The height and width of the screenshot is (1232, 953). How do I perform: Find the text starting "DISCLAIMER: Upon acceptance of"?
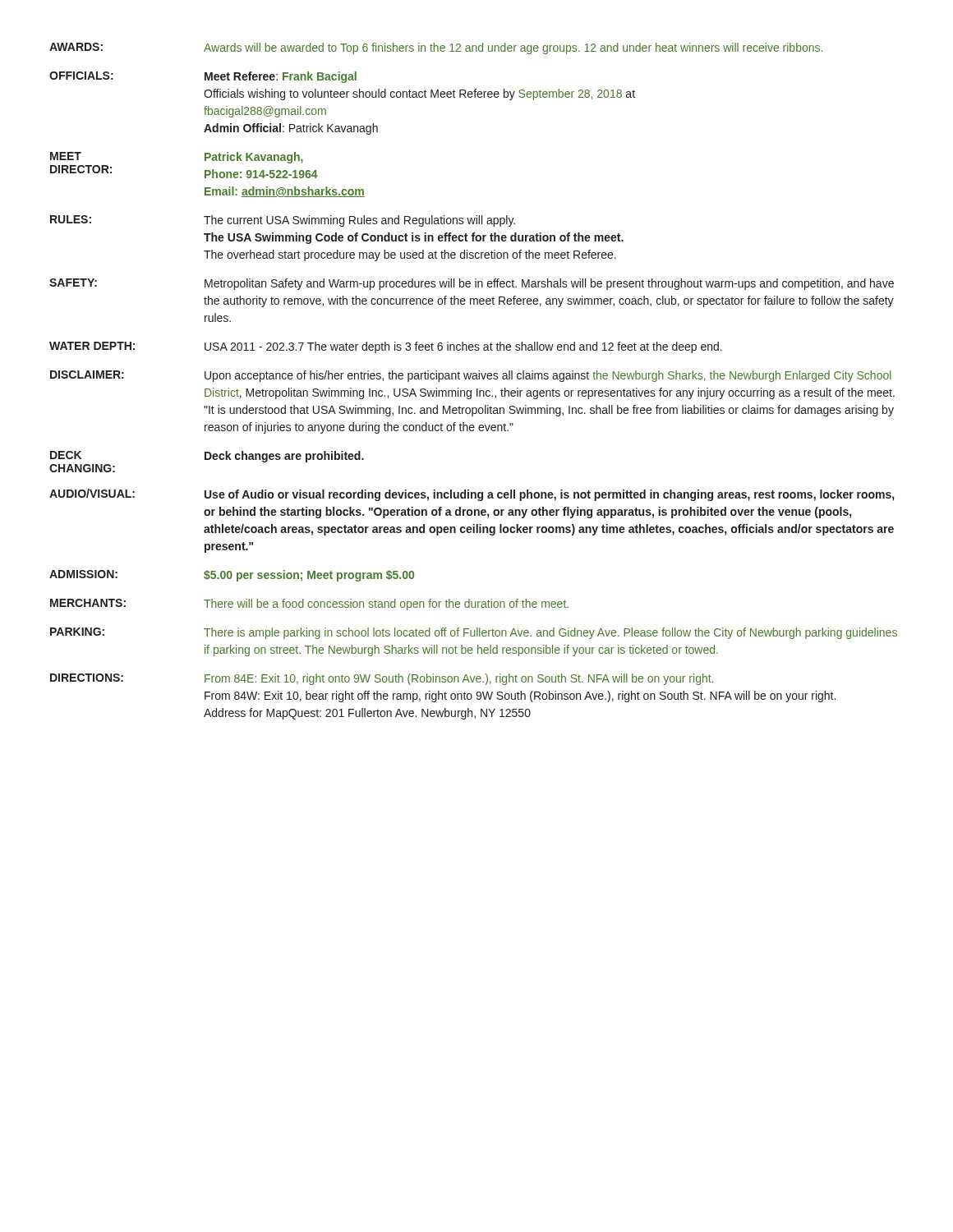coord(476,402)
